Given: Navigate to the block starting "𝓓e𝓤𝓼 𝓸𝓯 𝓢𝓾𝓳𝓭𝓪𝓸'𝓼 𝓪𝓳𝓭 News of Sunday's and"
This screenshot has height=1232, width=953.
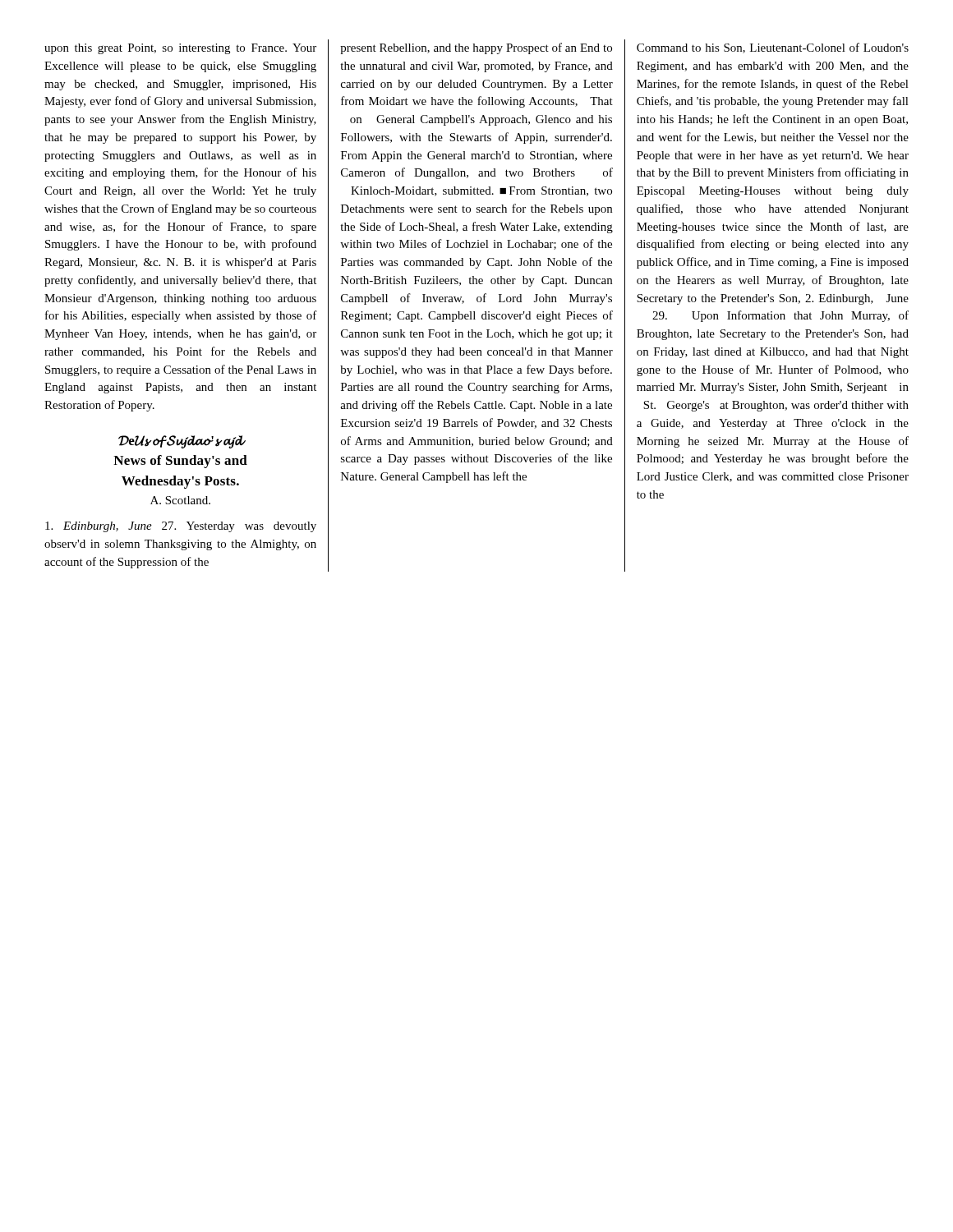Looking at the screenshot, I should click(x=180, y=470).
